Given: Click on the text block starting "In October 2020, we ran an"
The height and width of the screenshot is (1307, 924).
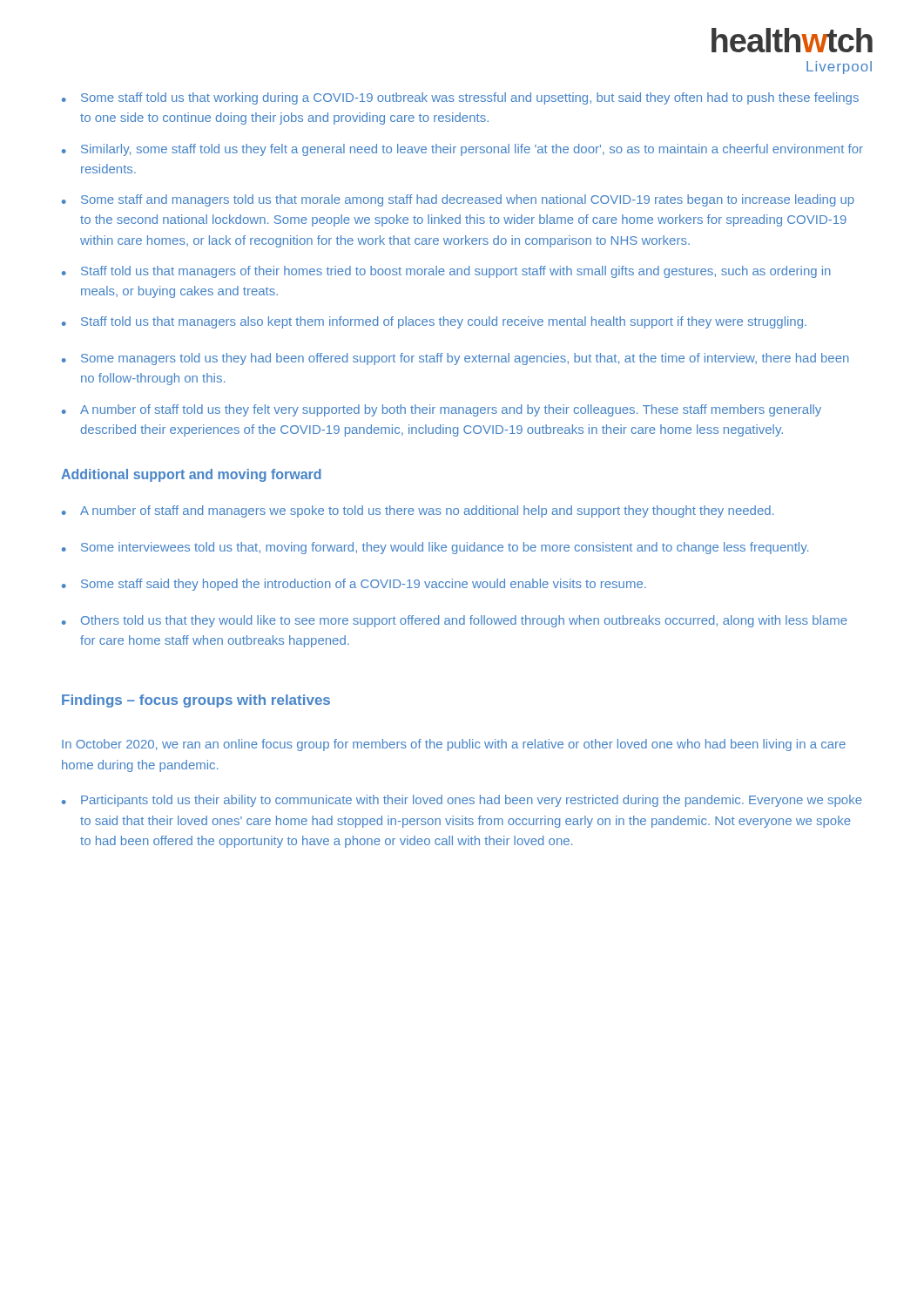Looking at the screenshot, I should click(453, 754).
